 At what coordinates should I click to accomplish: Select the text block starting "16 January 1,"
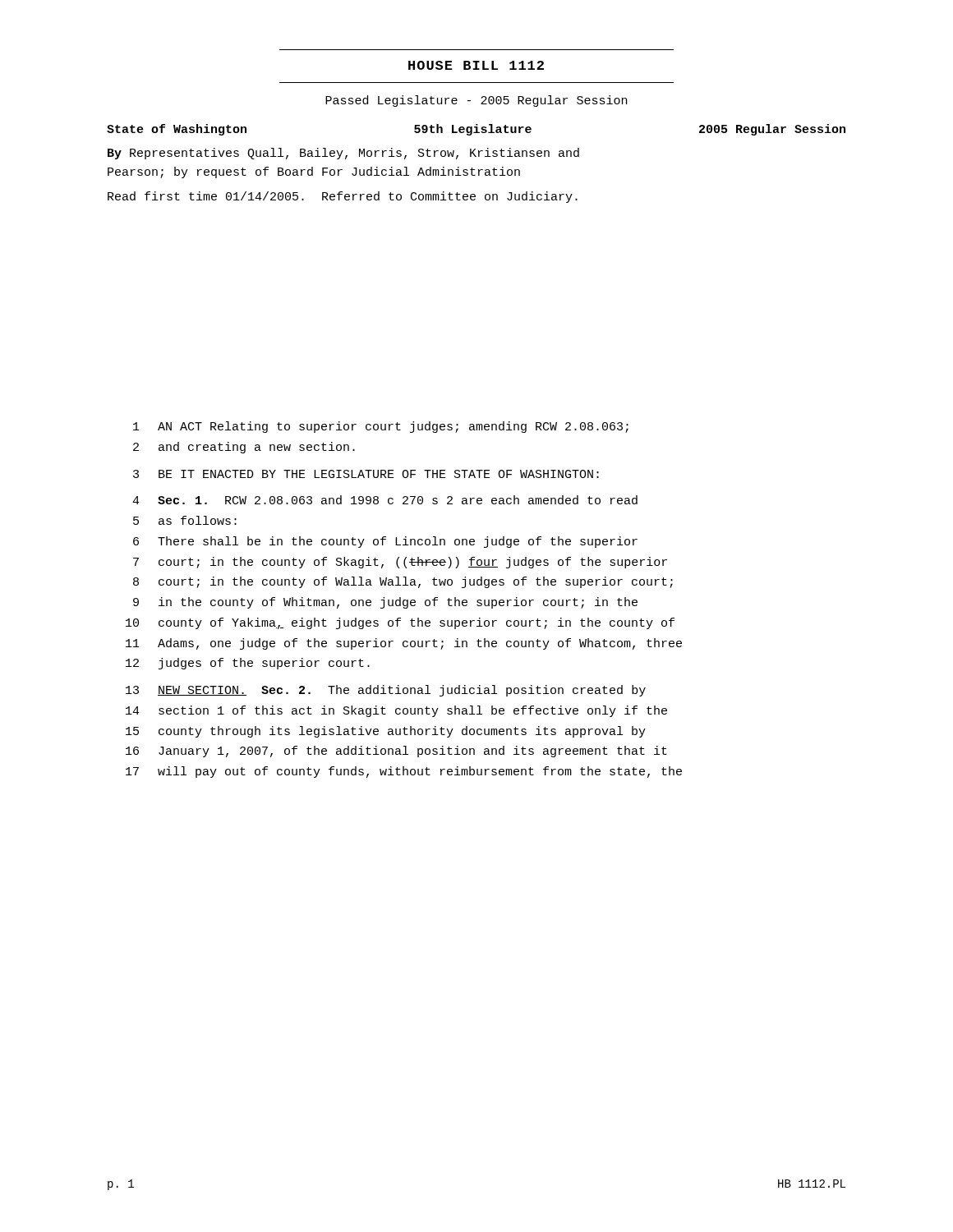point(476,753)
